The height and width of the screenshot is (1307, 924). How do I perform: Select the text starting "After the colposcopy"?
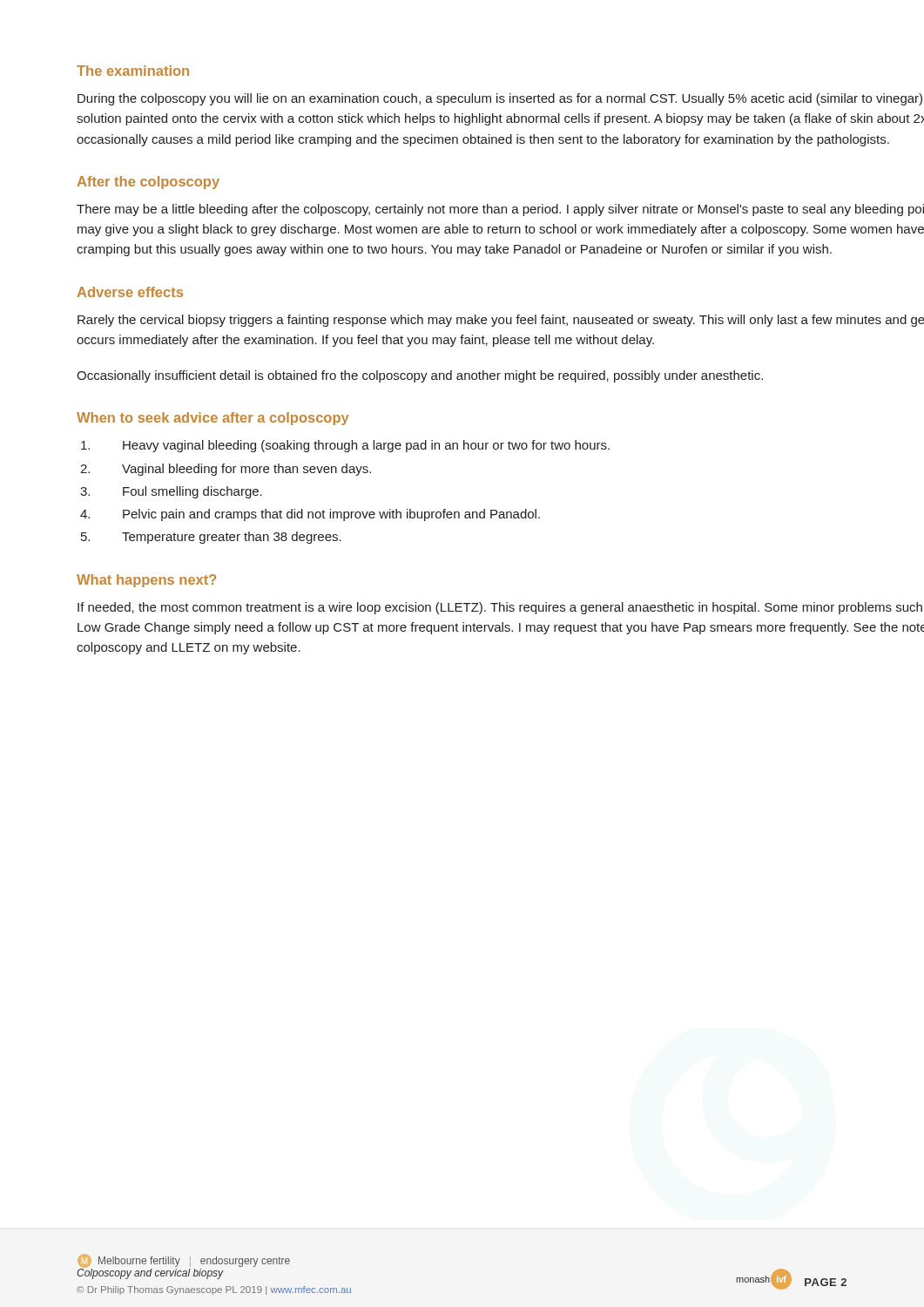click(148, 181)
